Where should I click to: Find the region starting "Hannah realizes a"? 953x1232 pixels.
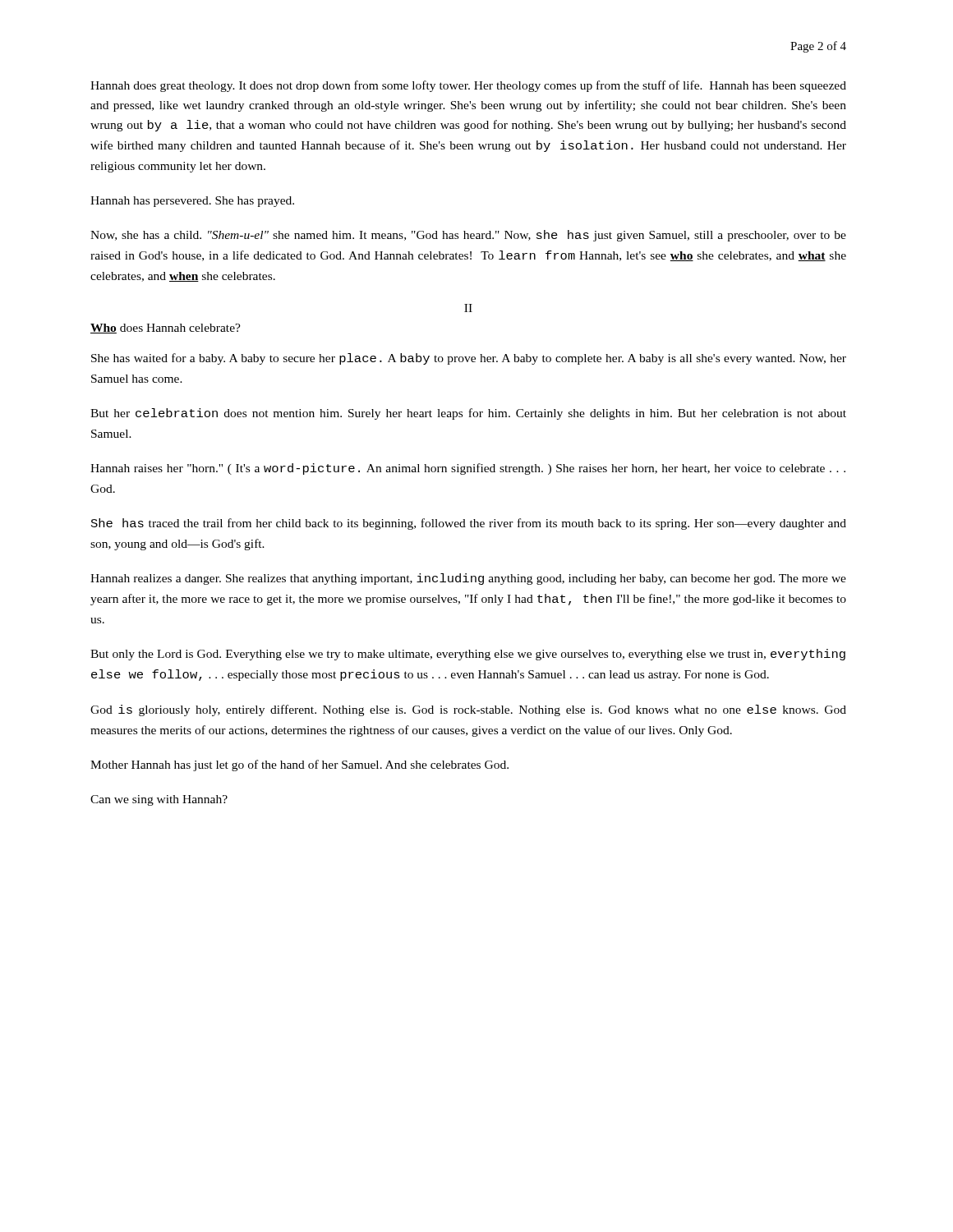[468, 599]
